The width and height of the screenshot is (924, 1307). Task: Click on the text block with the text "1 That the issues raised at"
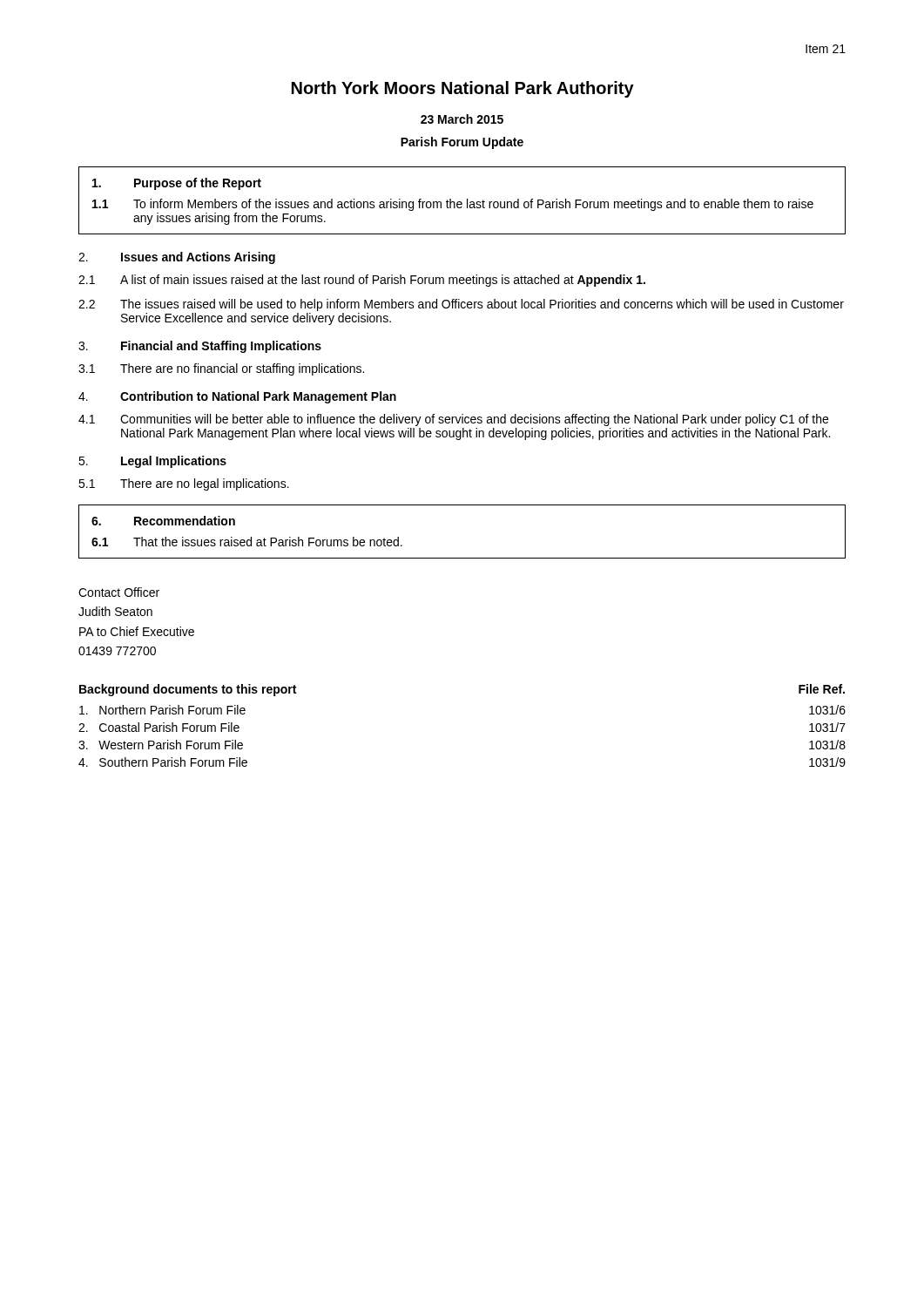coord(247,542)
